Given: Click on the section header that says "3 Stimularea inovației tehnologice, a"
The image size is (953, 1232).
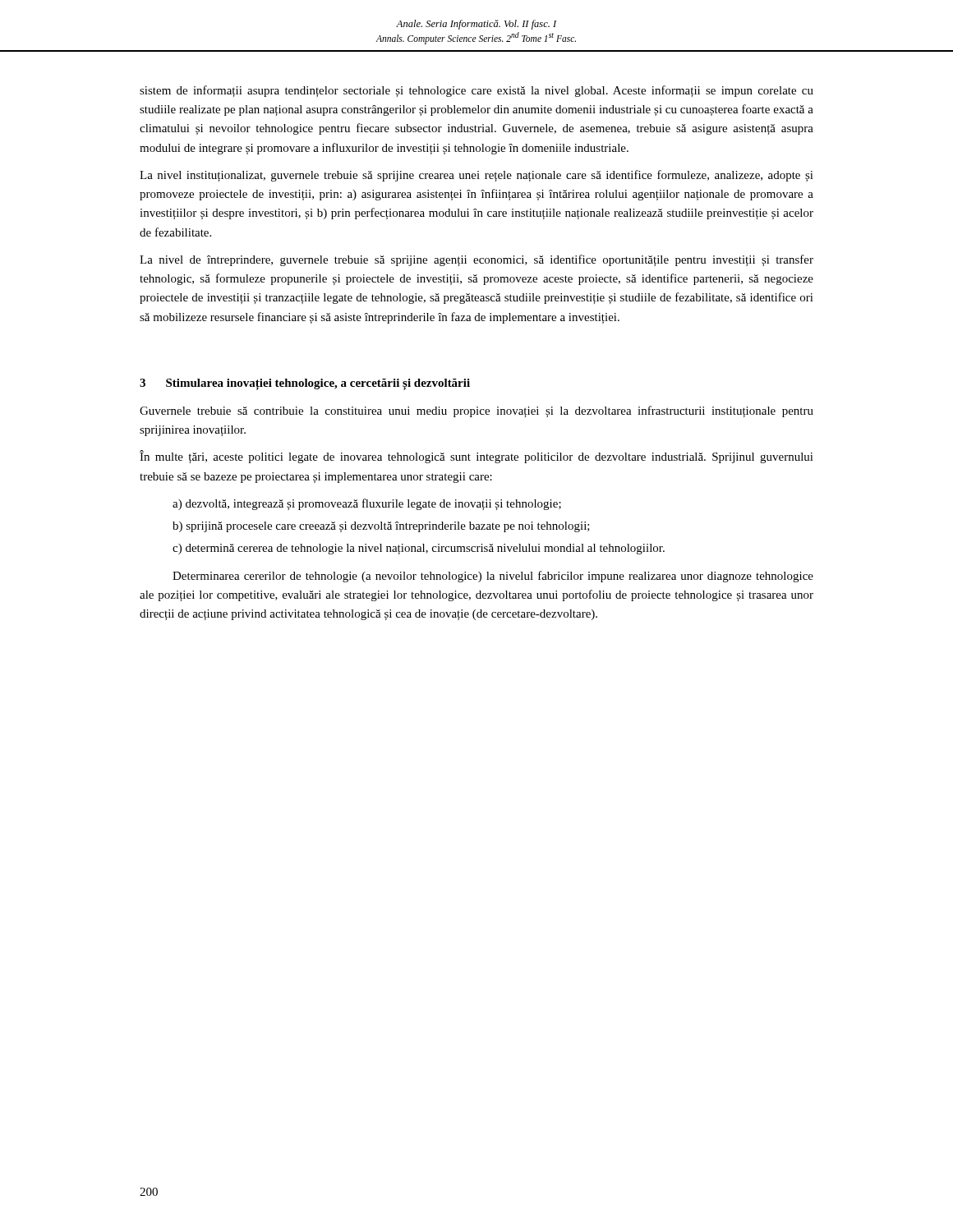Looking at the screenshot, I should coord(305,383).
